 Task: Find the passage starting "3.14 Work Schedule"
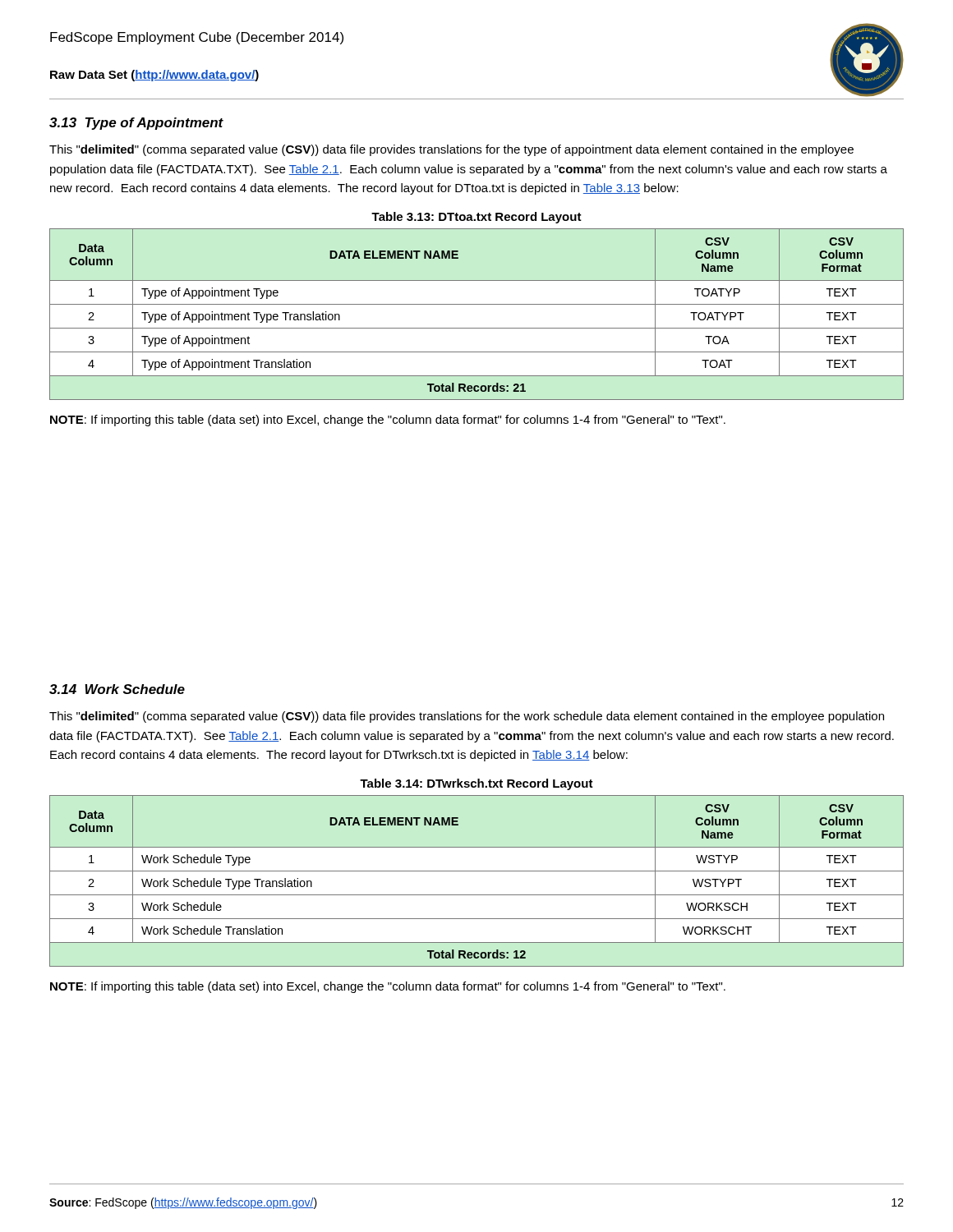117,689
